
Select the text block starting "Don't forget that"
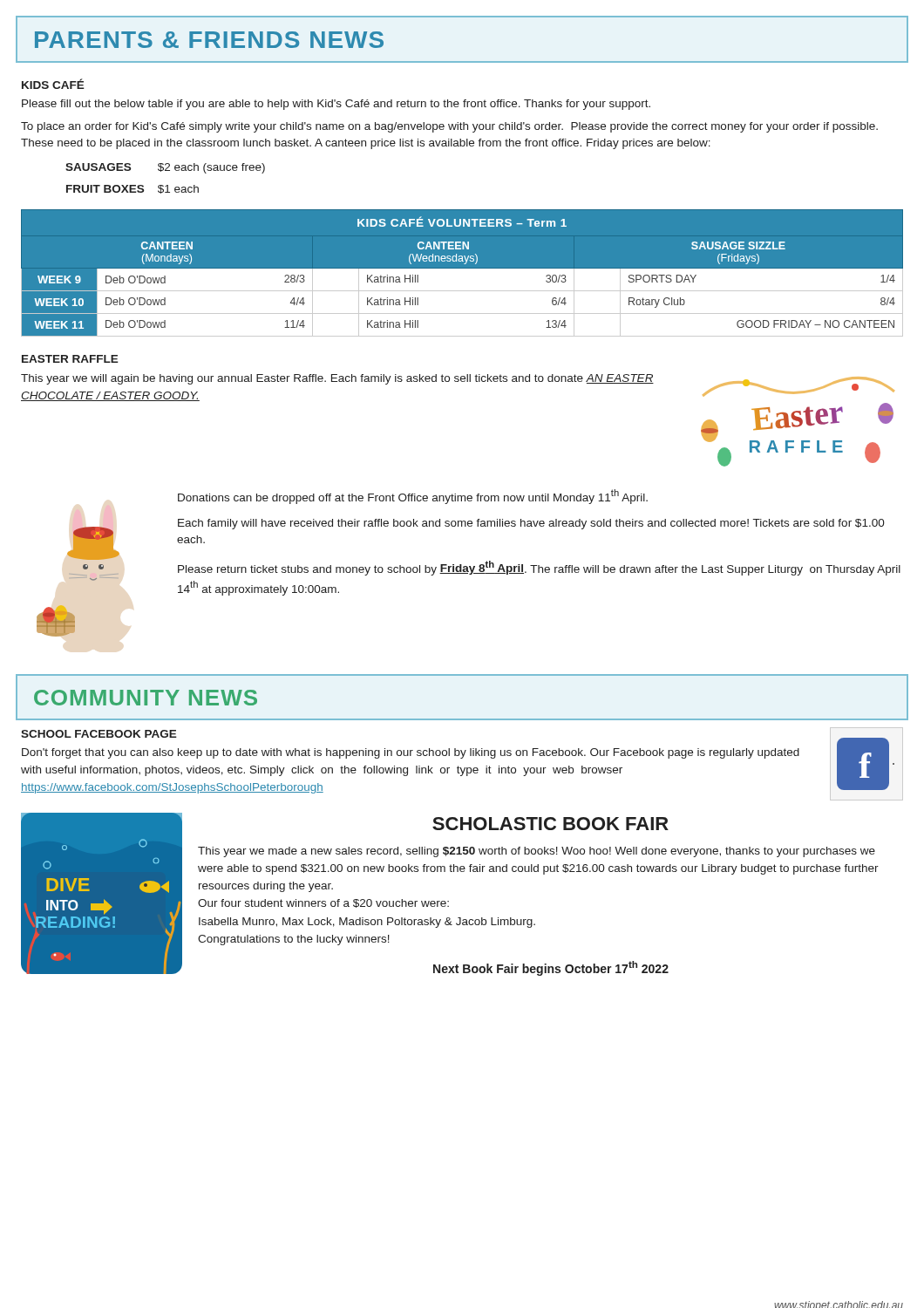pyautogui.click(x=410, y=769)
